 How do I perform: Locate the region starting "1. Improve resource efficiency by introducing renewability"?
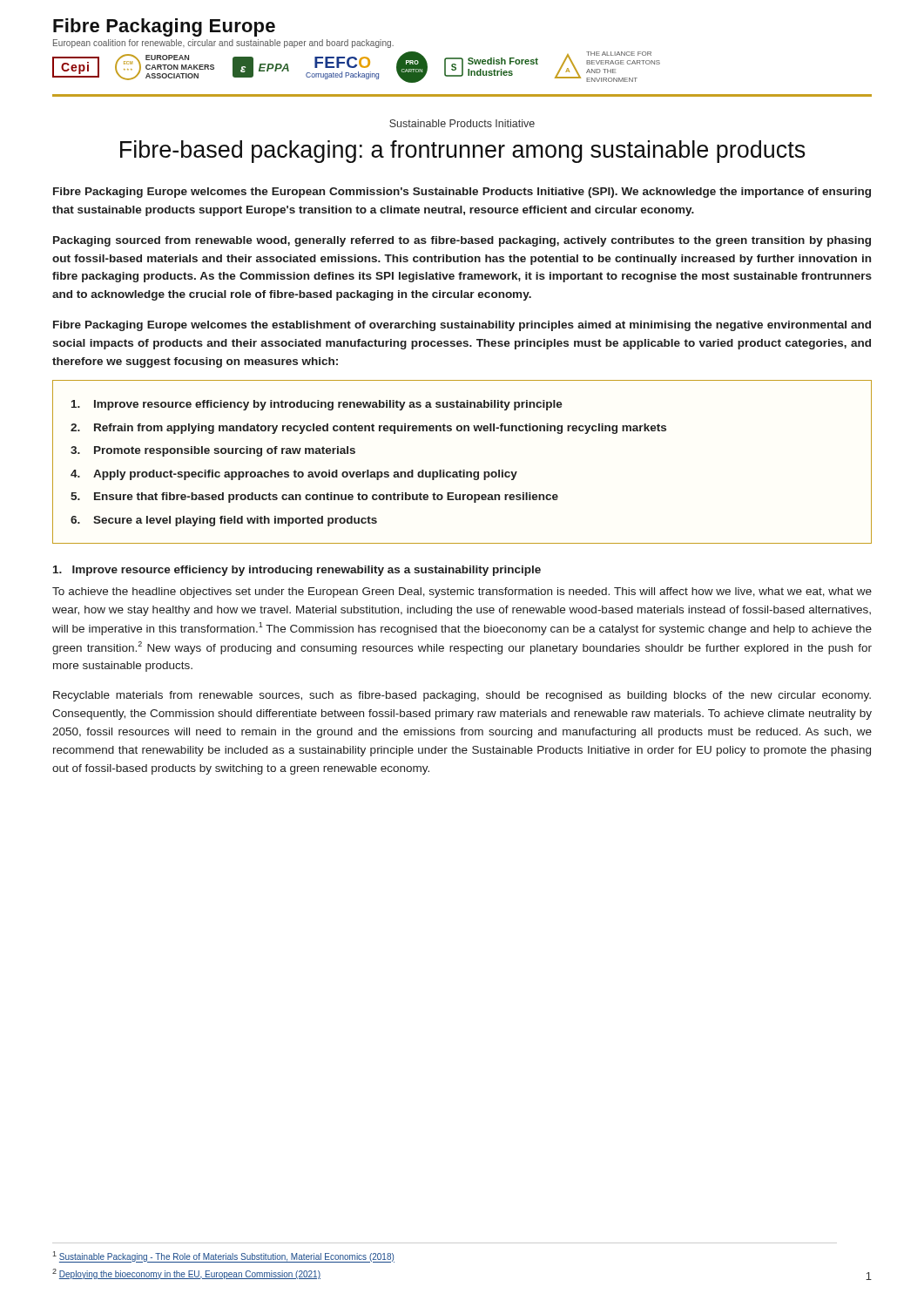[297, 570]
